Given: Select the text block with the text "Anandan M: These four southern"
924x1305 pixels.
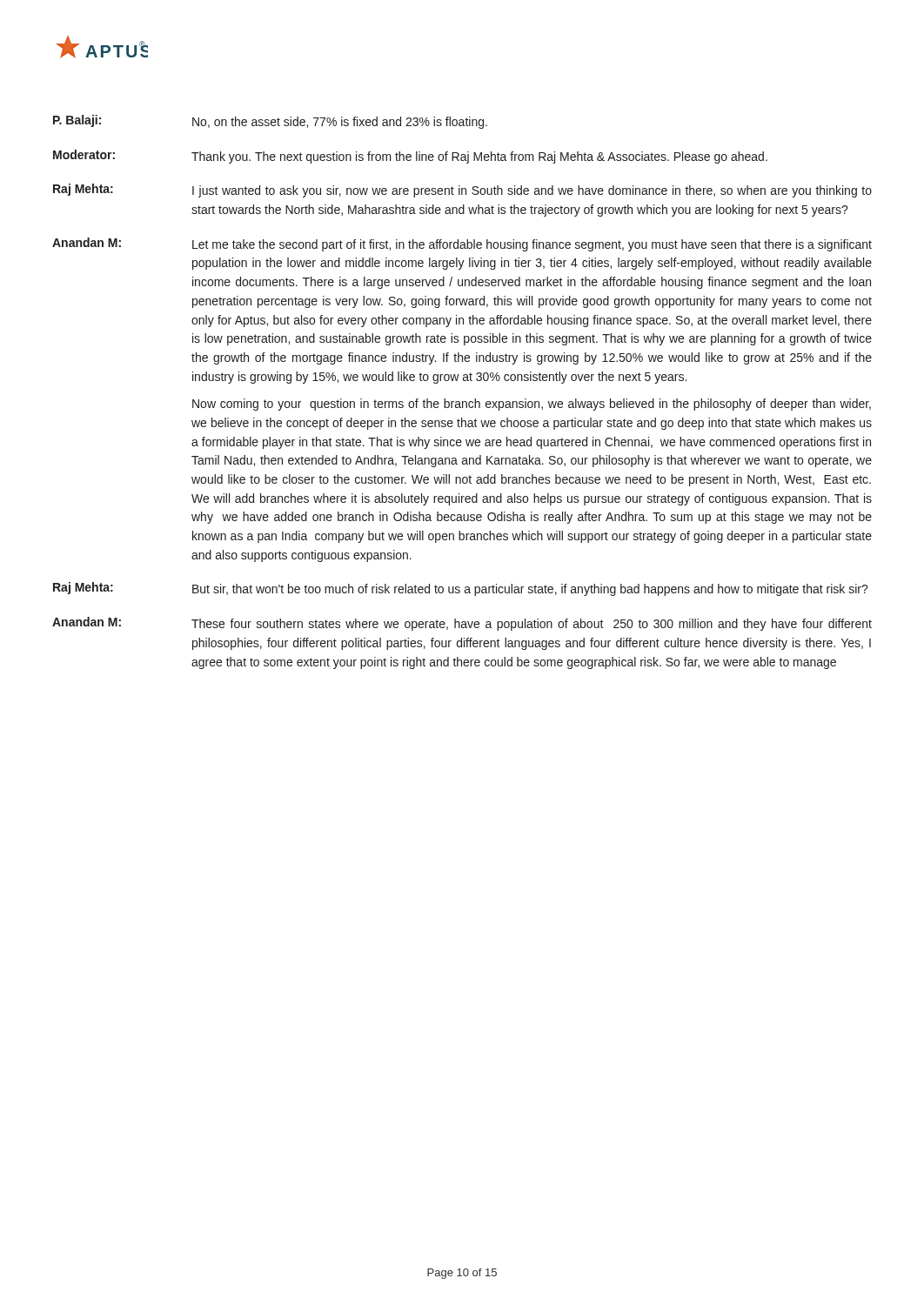Looking at the screenshot, I should click(462, 643).
